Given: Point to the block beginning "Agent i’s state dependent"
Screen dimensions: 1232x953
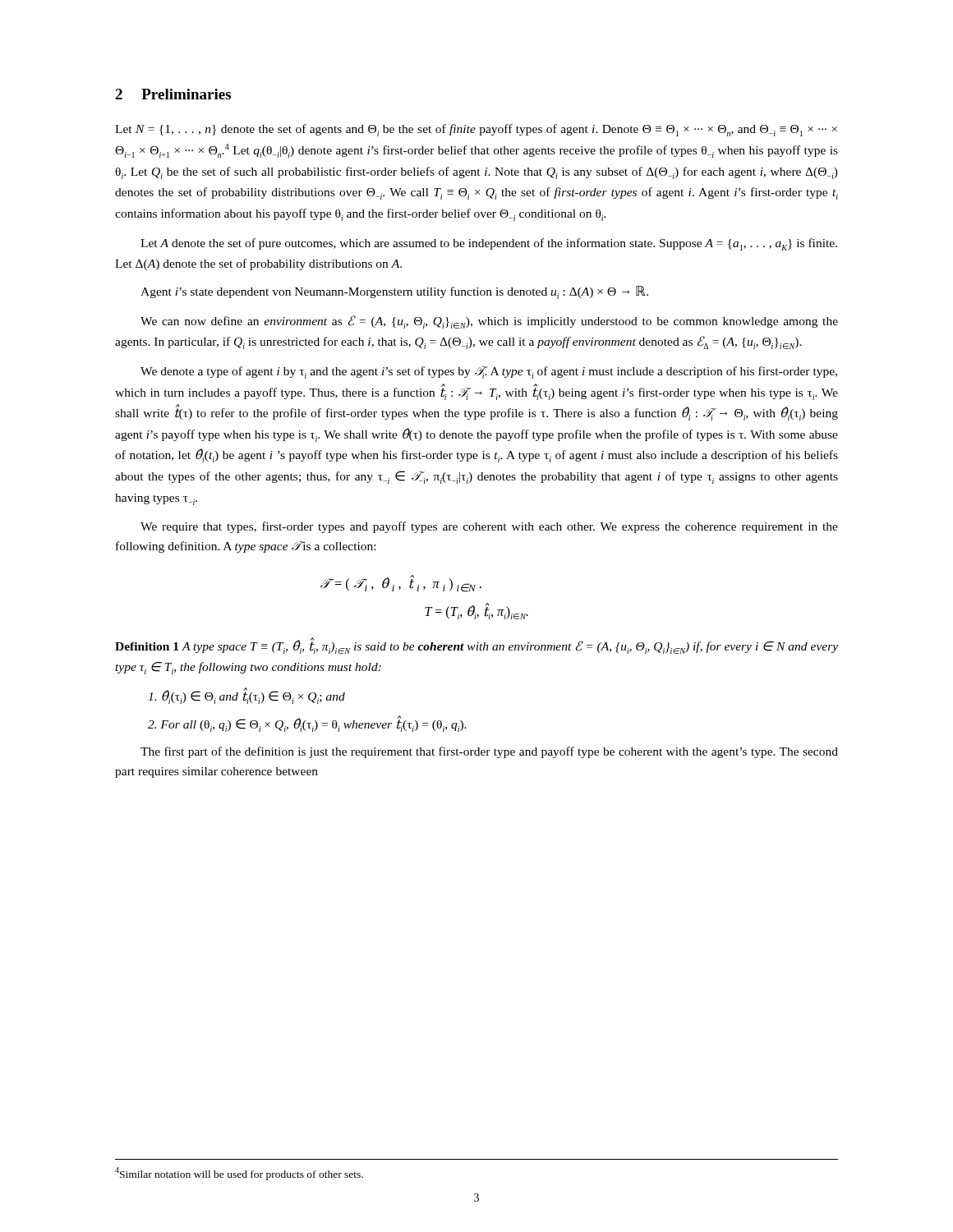Looking at the screenshot, I should (476, 292).
